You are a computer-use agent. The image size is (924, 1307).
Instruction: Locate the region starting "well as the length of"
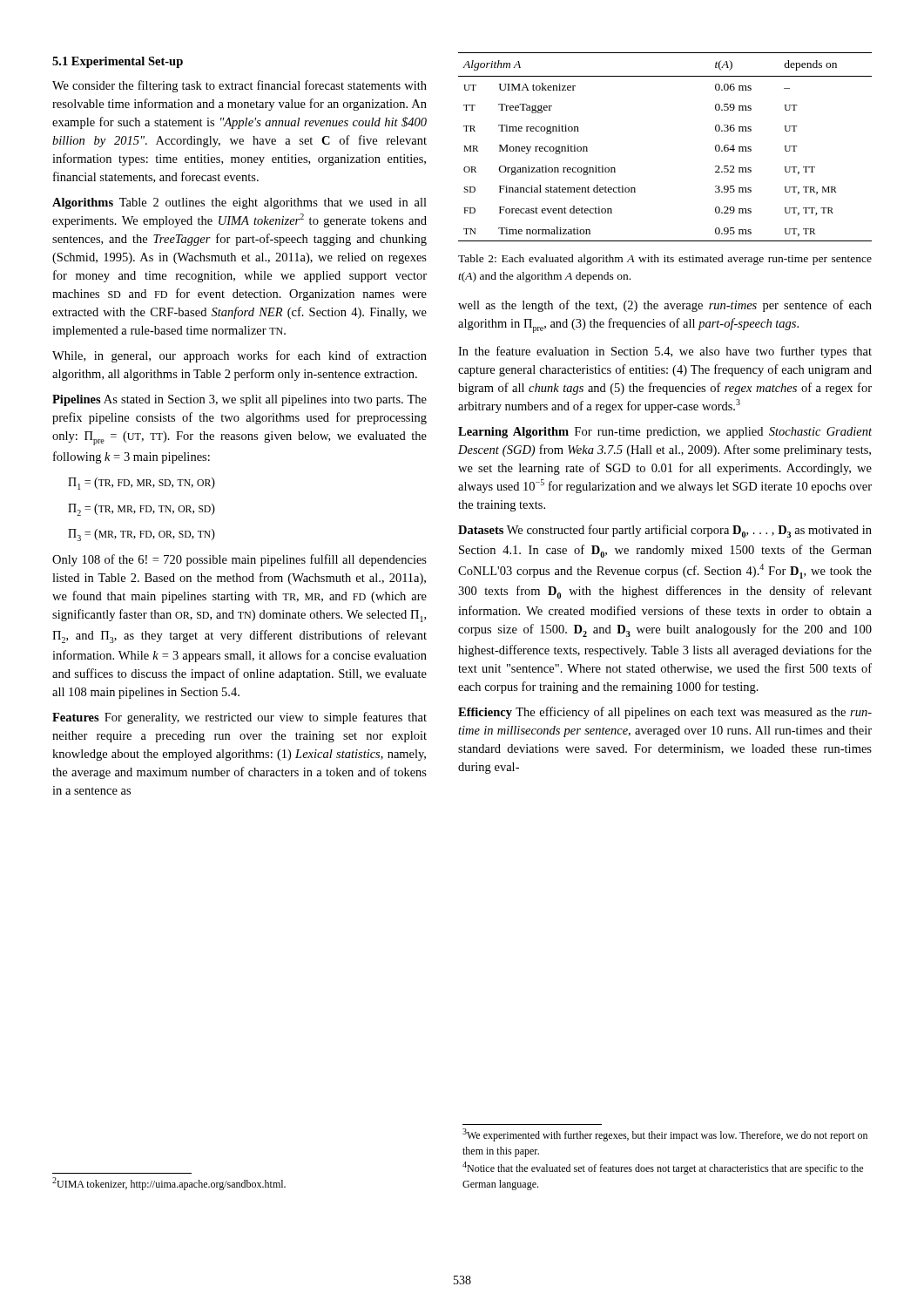coord(665,316)
